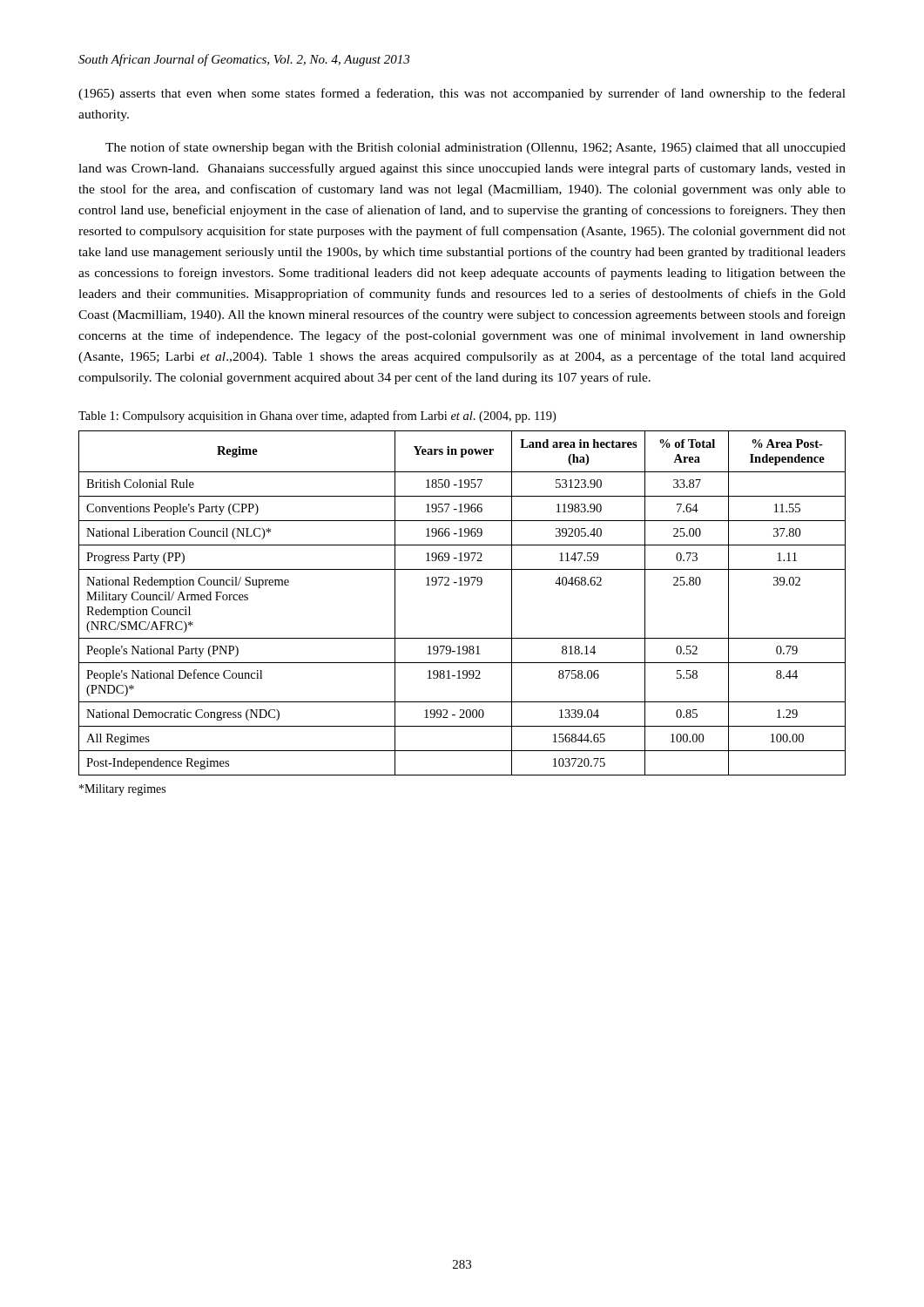Find the text block that reads "The notion of state ownership"
This screenshot has width=924, height=1307.
tap(462, 262)
